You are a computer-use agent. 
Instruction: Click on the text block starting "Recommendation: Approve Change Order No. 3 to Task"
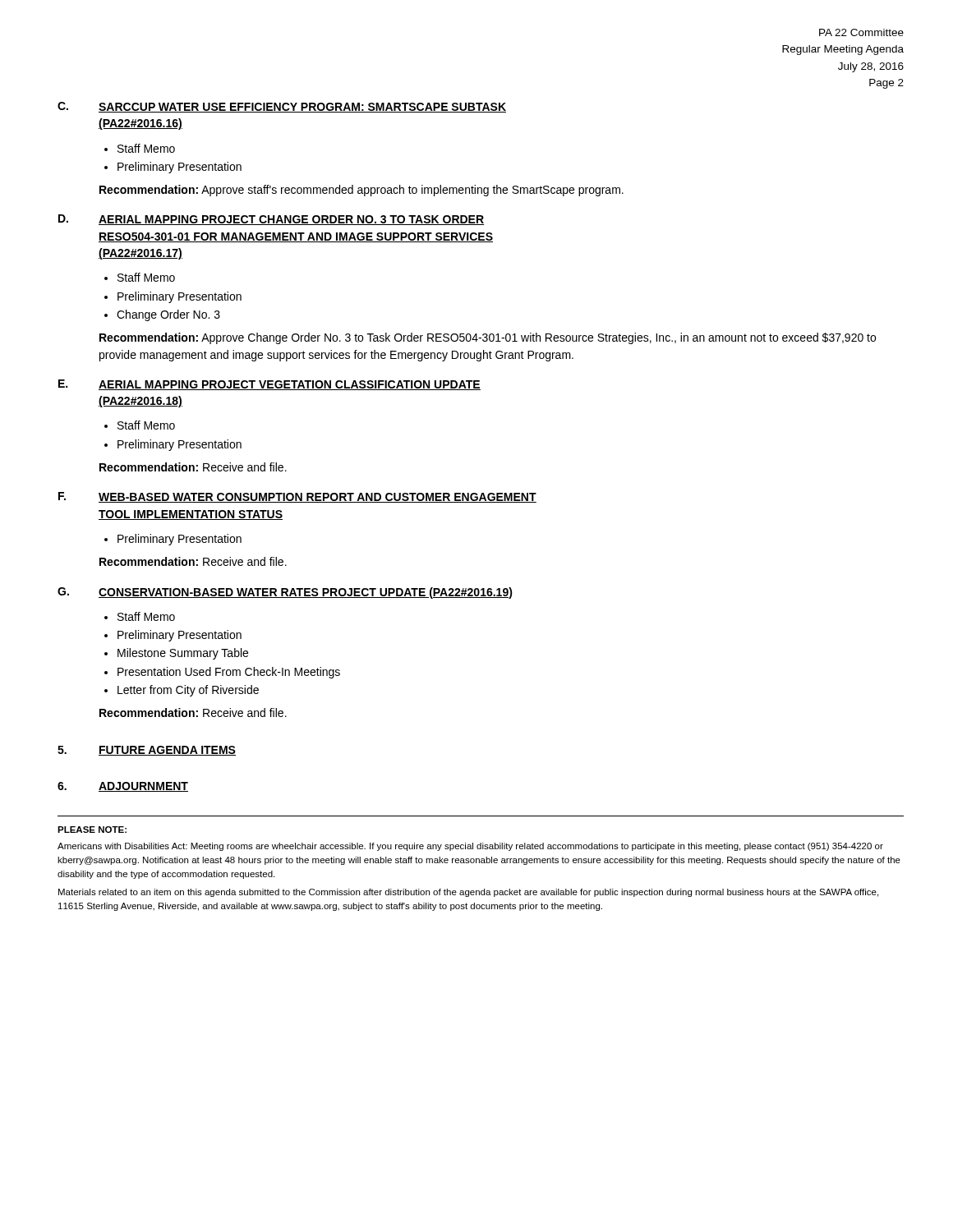(x=488, y=346)
